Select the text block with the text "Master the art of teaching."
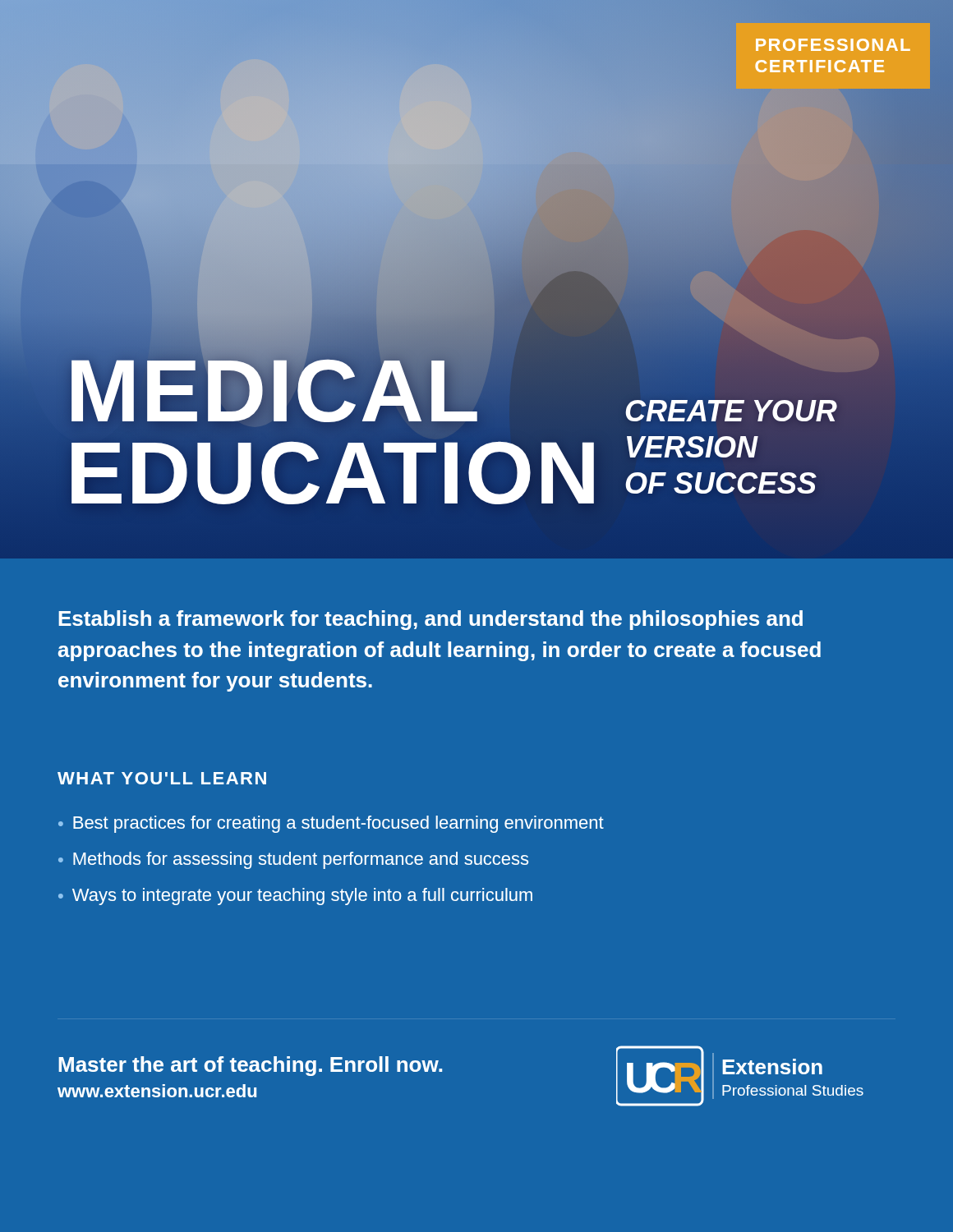 coord(251,1064)
